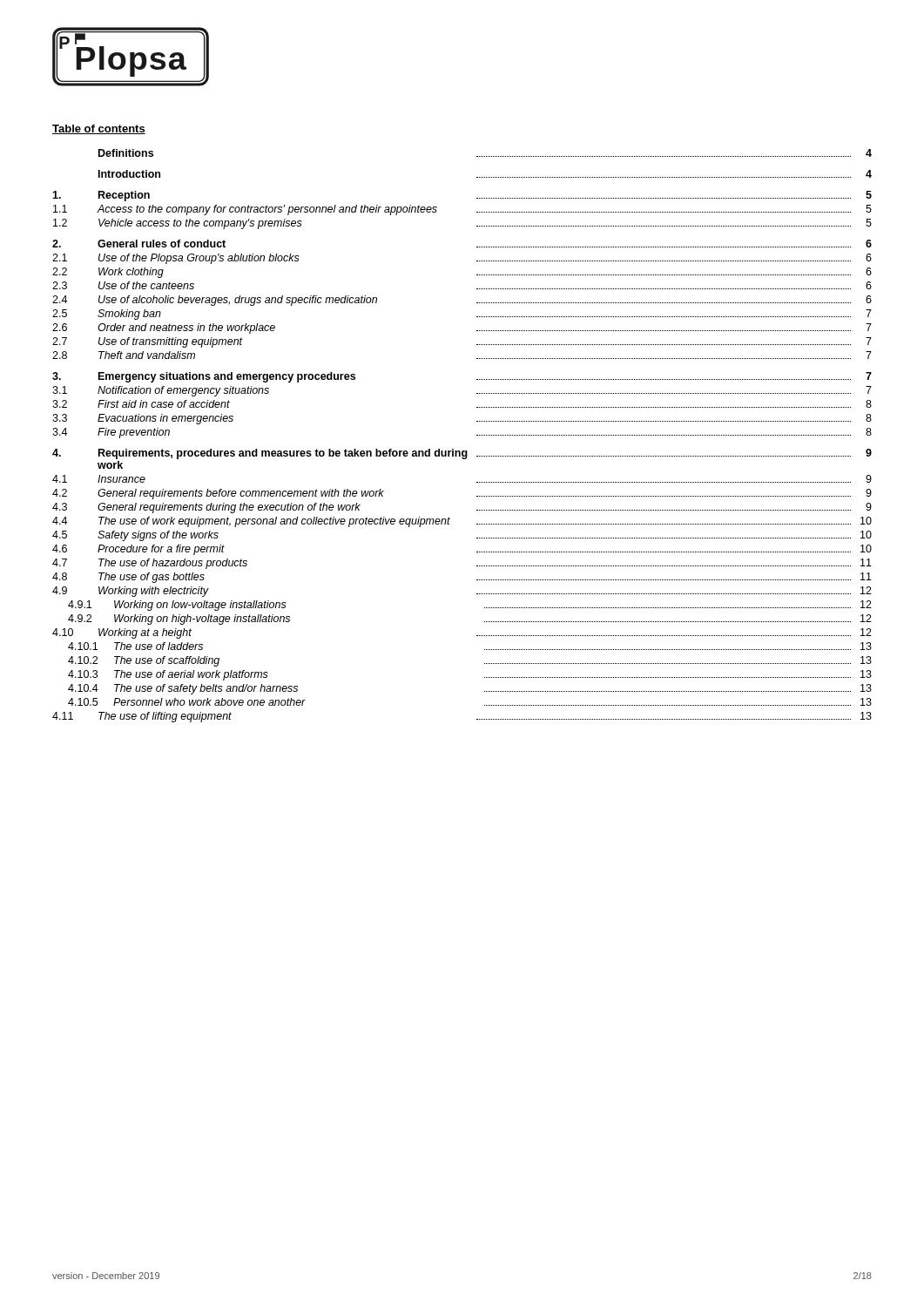Point to the block beginning "3.3 Evacuations in emergencies"
Screen dimensions: 1307x924
163,419
